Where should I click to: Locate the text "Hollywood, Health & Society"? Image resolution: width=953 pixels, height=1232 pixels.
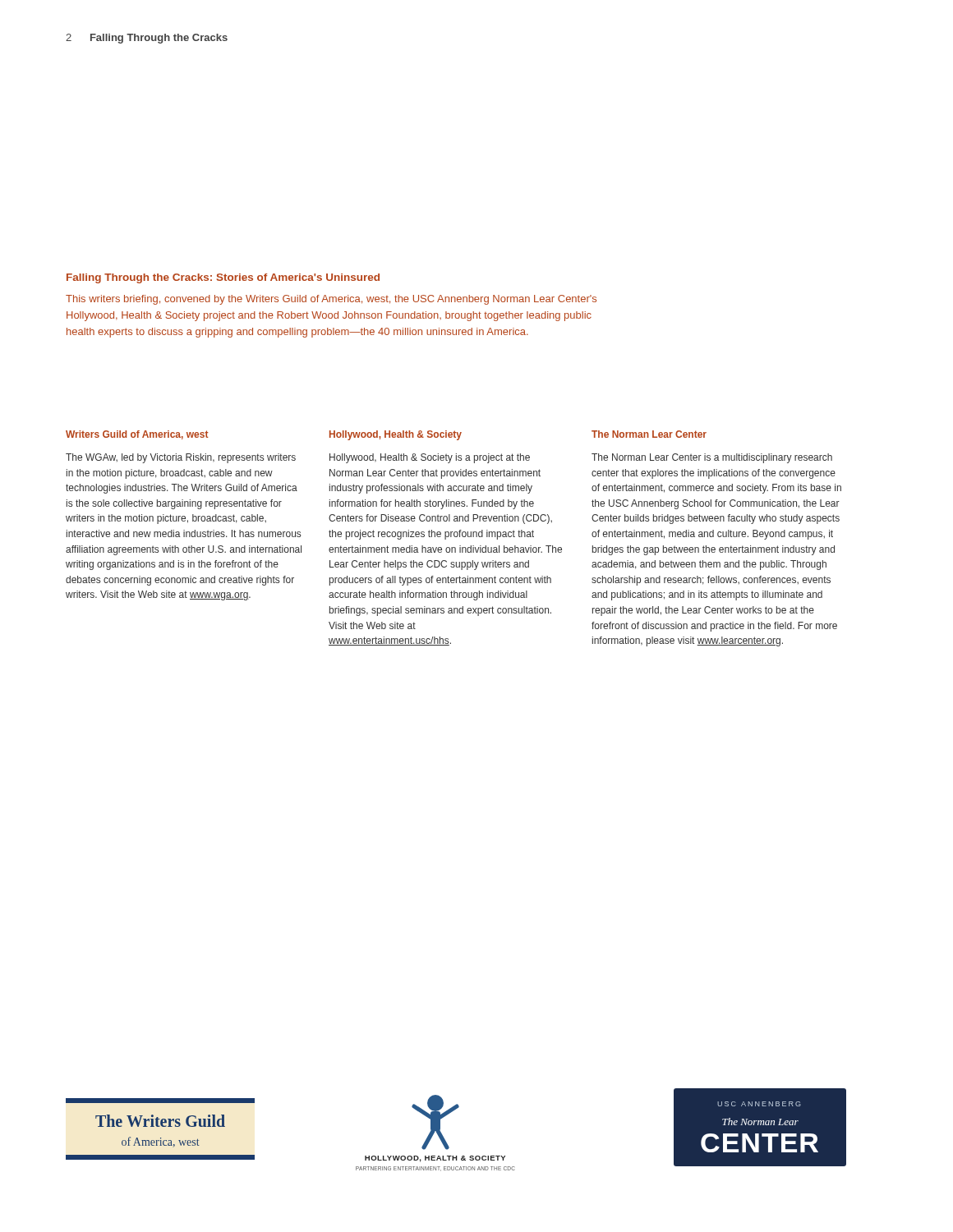click(x=395, y=434)
